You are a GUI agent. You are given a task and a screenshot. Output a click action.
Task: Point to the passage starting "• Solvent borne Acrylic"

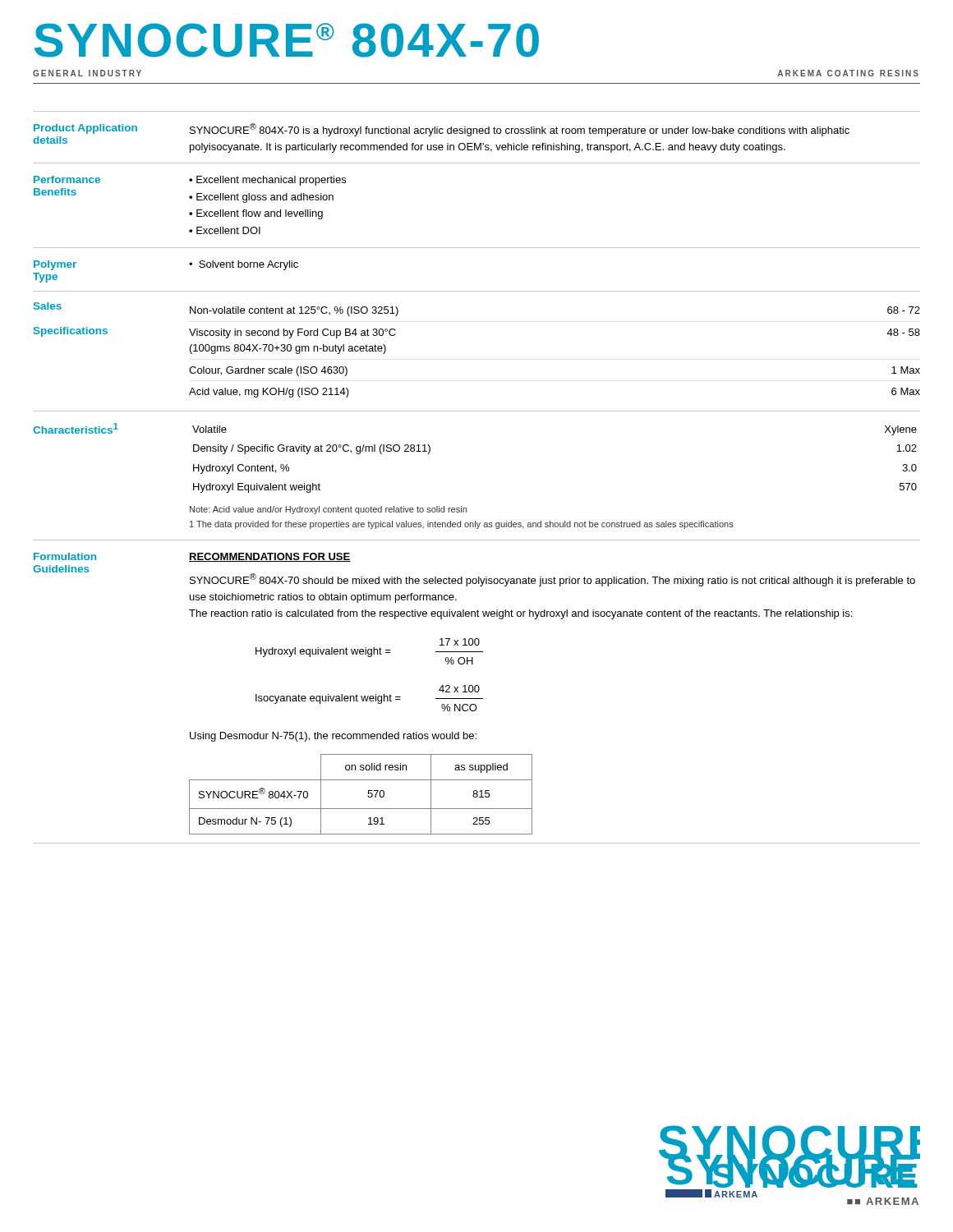click(244, 264)
